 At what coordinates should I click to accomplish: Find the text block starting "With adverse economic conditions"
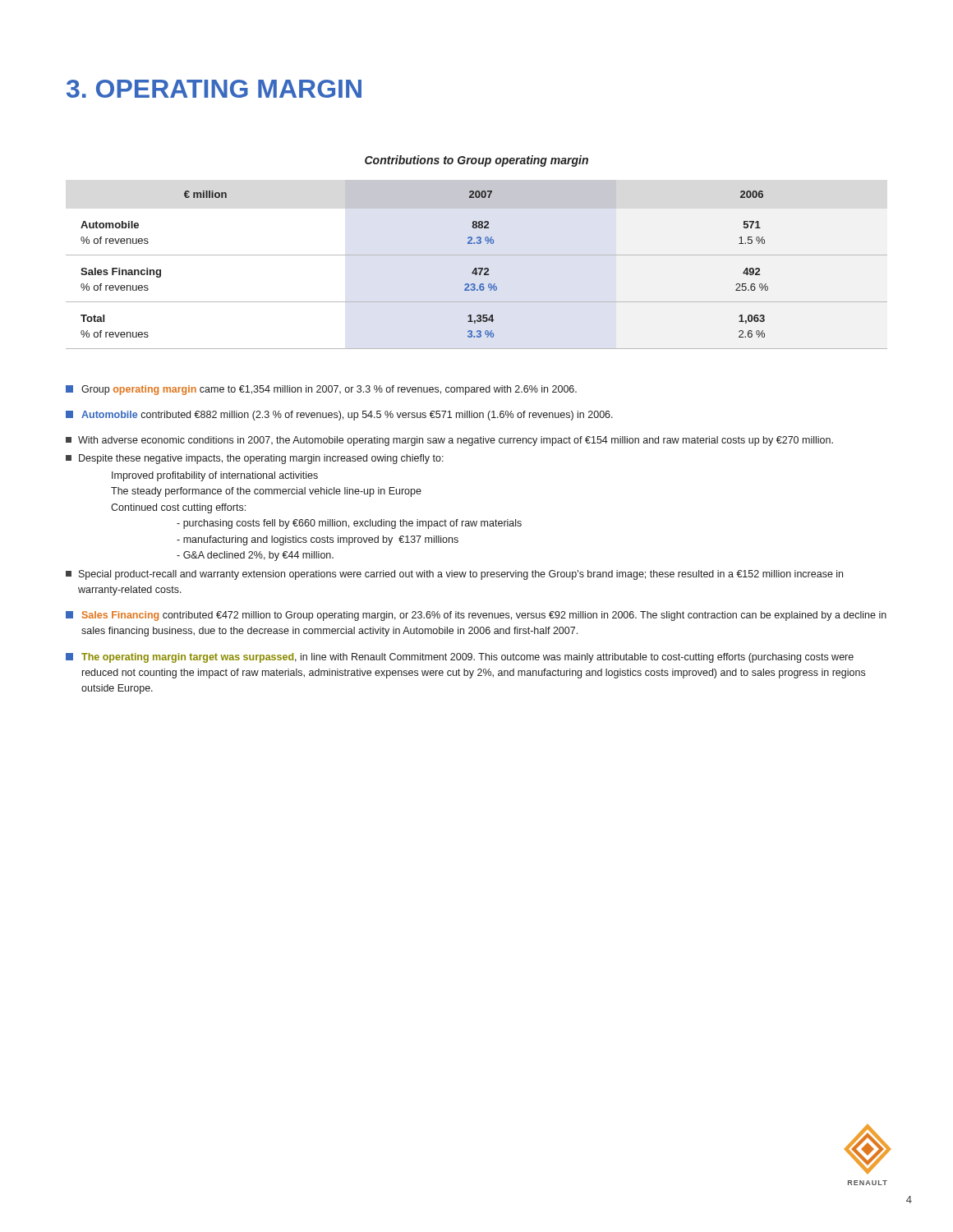(450, 440)
